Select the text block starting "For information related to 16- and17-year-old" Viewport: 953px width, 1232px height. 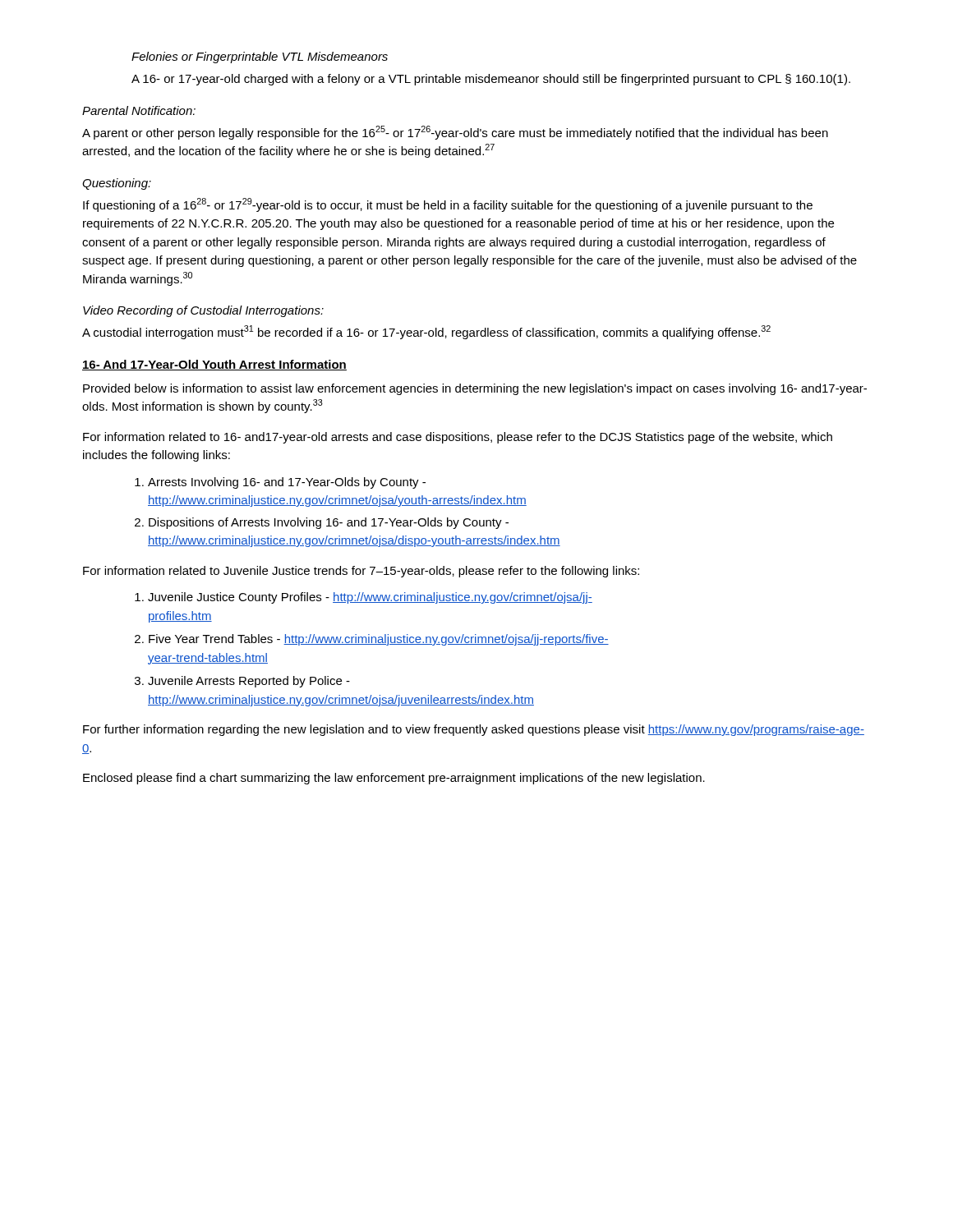(x=458, y=445)
